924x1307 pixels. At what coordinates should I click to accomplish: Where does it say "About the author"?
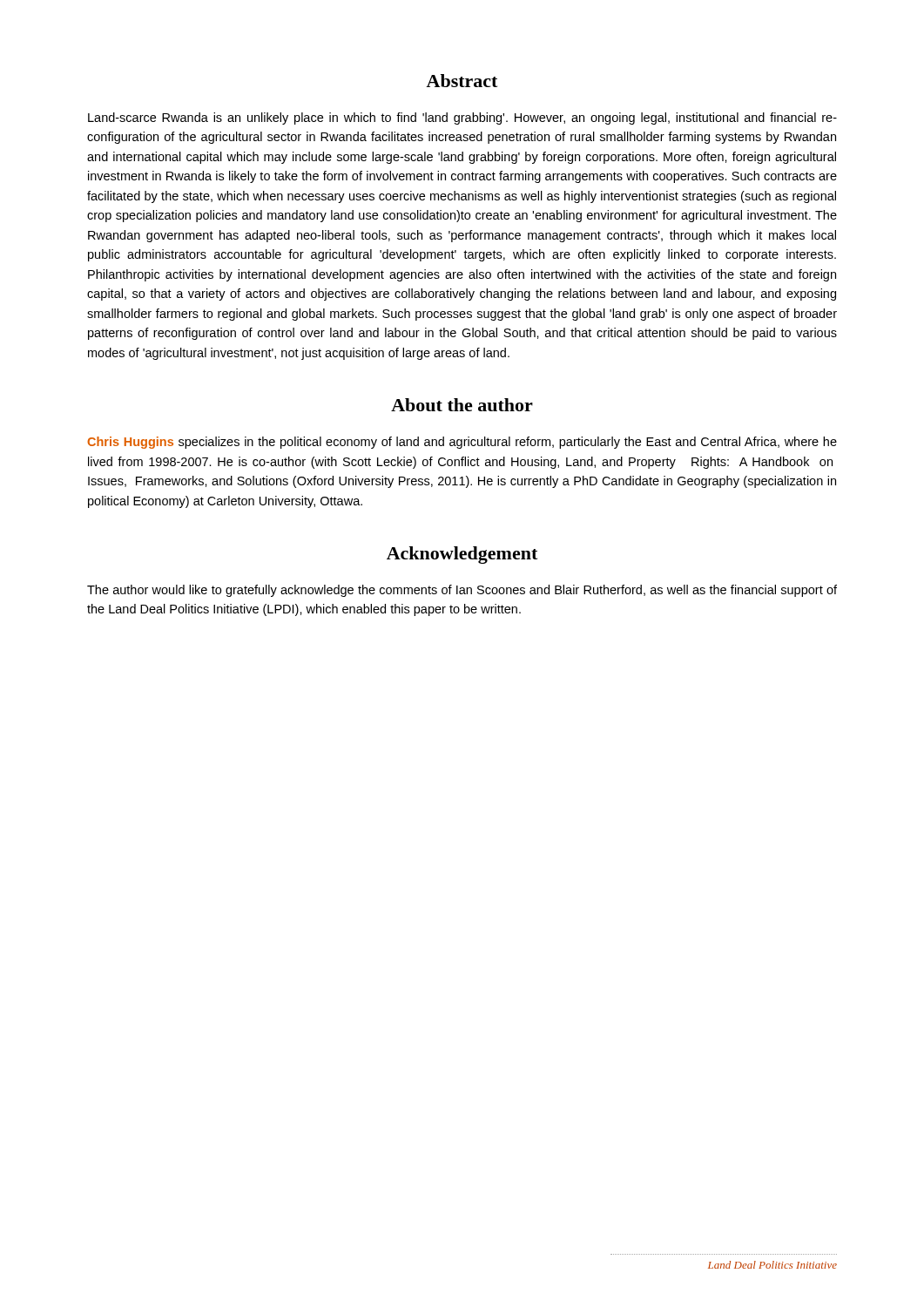coord(462,405)
